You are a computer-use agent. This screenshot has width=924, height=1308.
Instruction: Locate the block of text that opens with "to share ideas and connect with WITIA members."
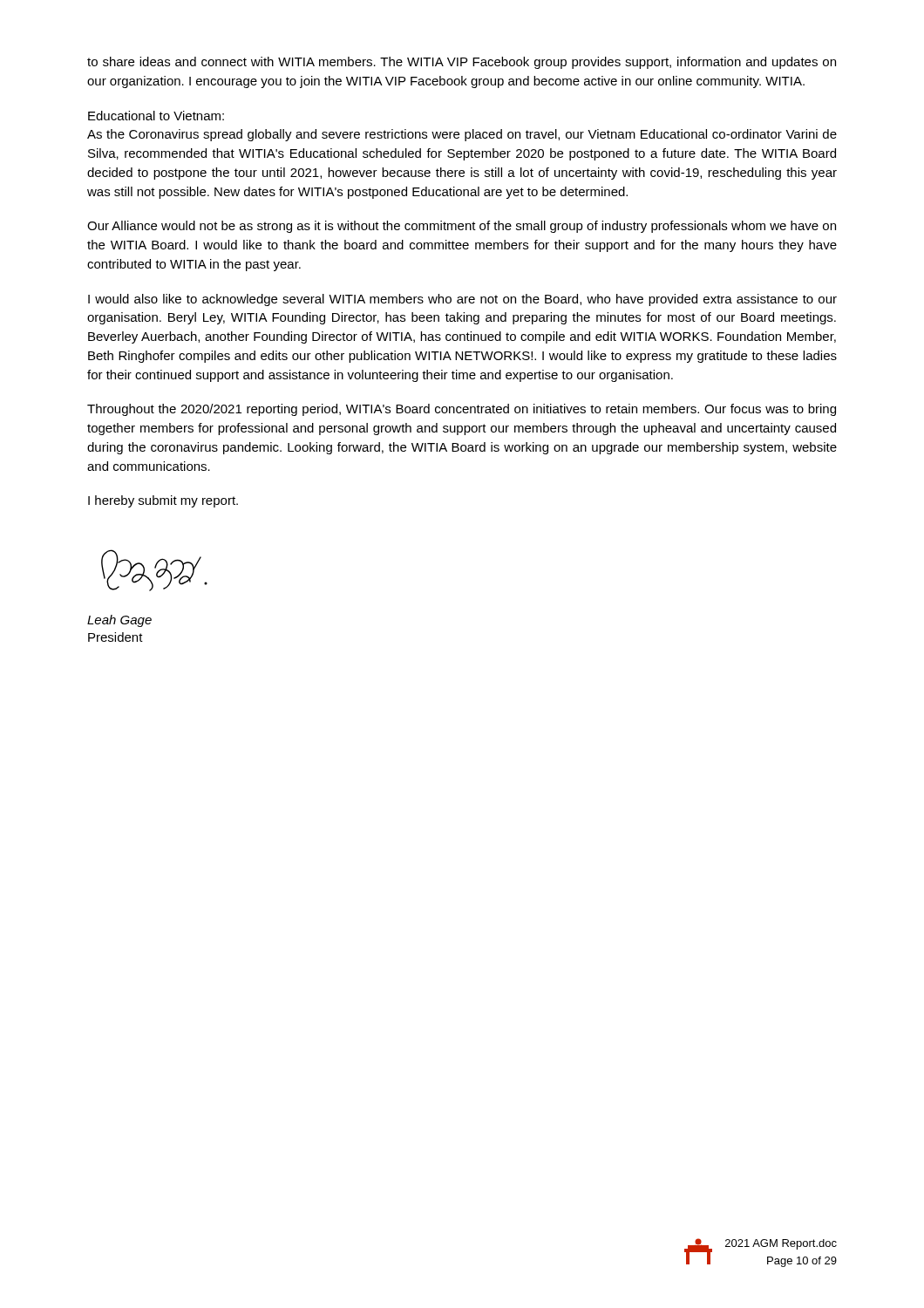click(462, 71)
